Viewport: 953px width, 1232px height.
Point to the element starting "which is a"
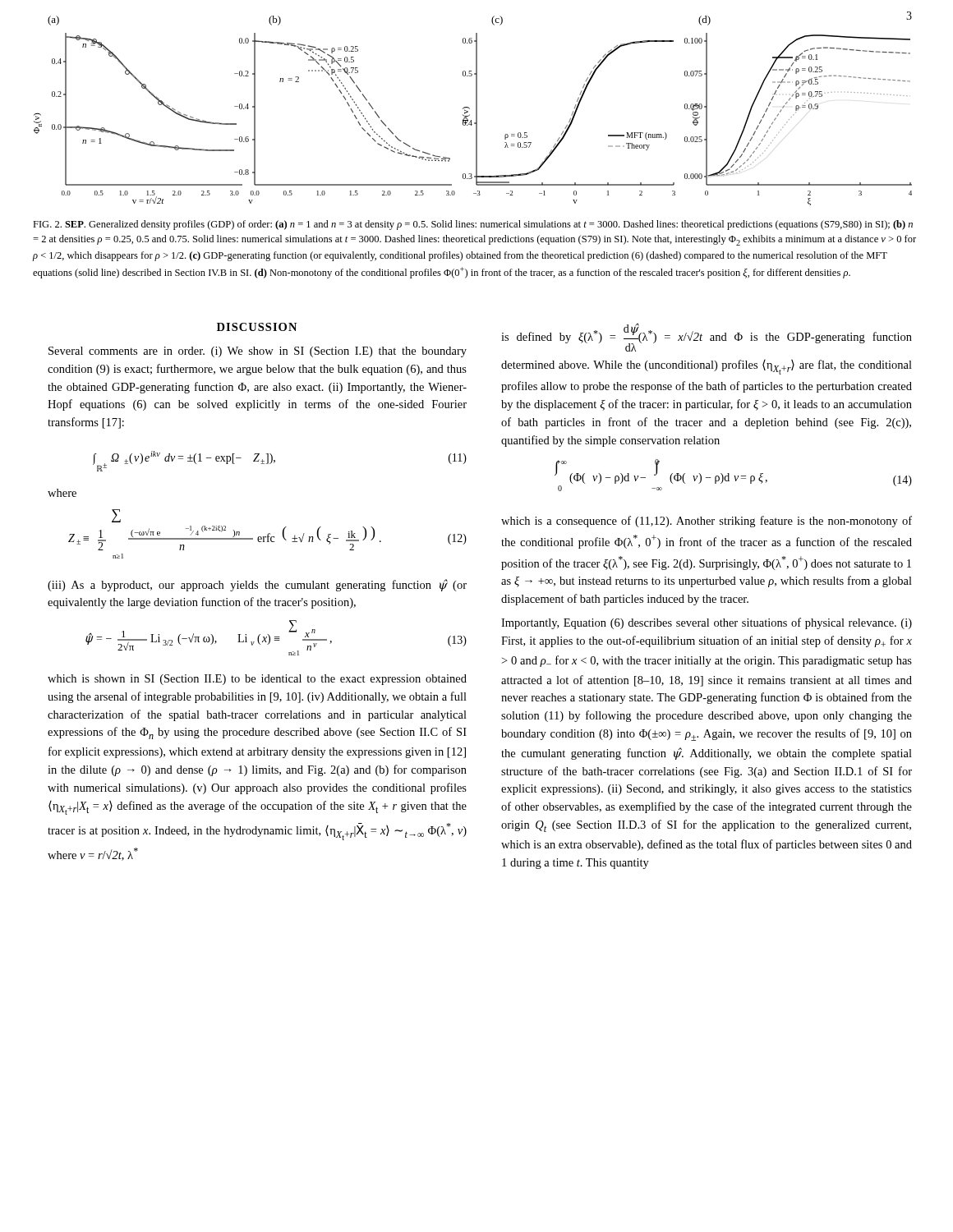(x=707, y=560)
